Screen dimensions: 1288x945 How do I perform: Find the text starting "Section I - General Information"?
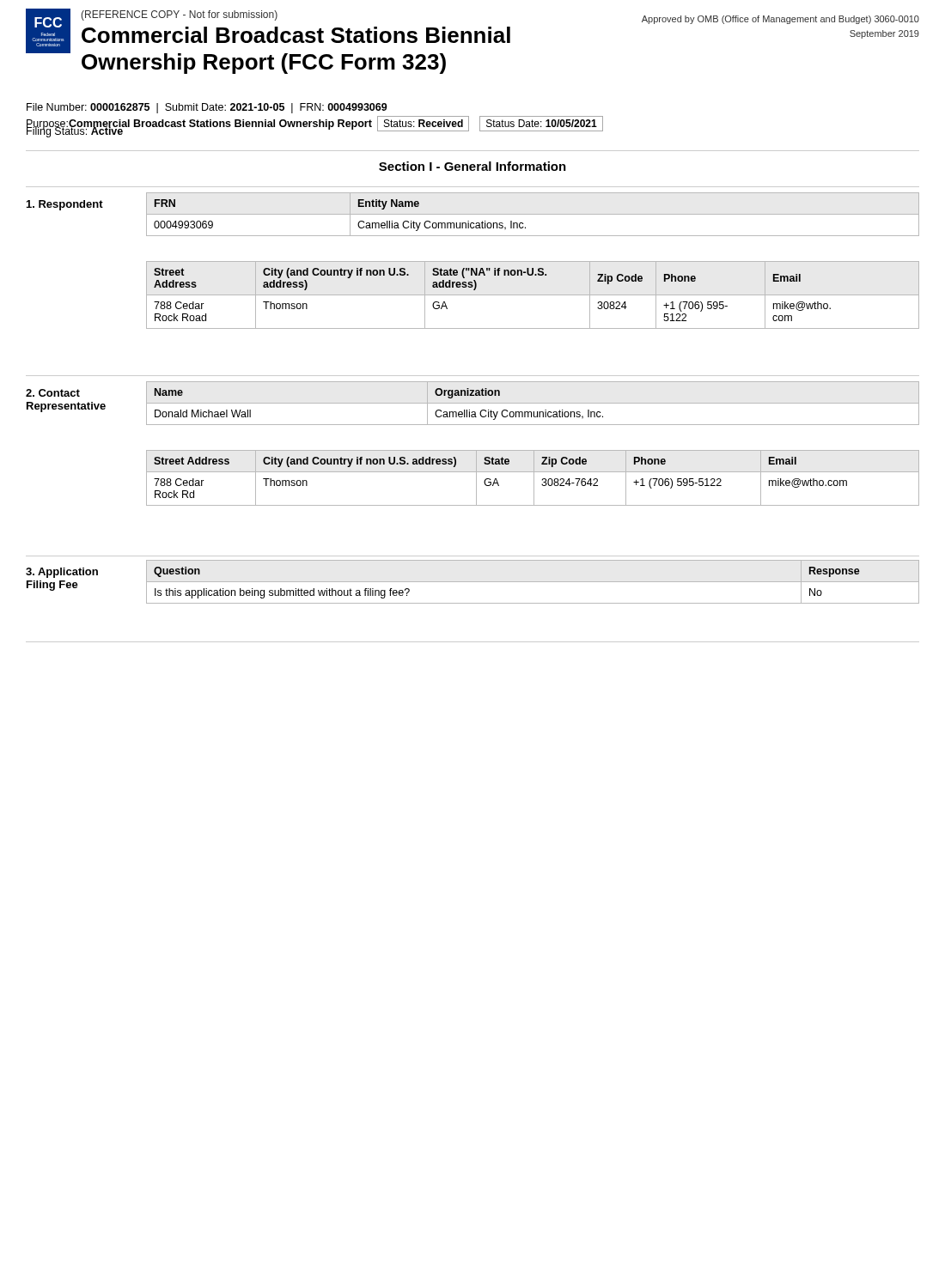pyautogui.click(x=472, y=166)
